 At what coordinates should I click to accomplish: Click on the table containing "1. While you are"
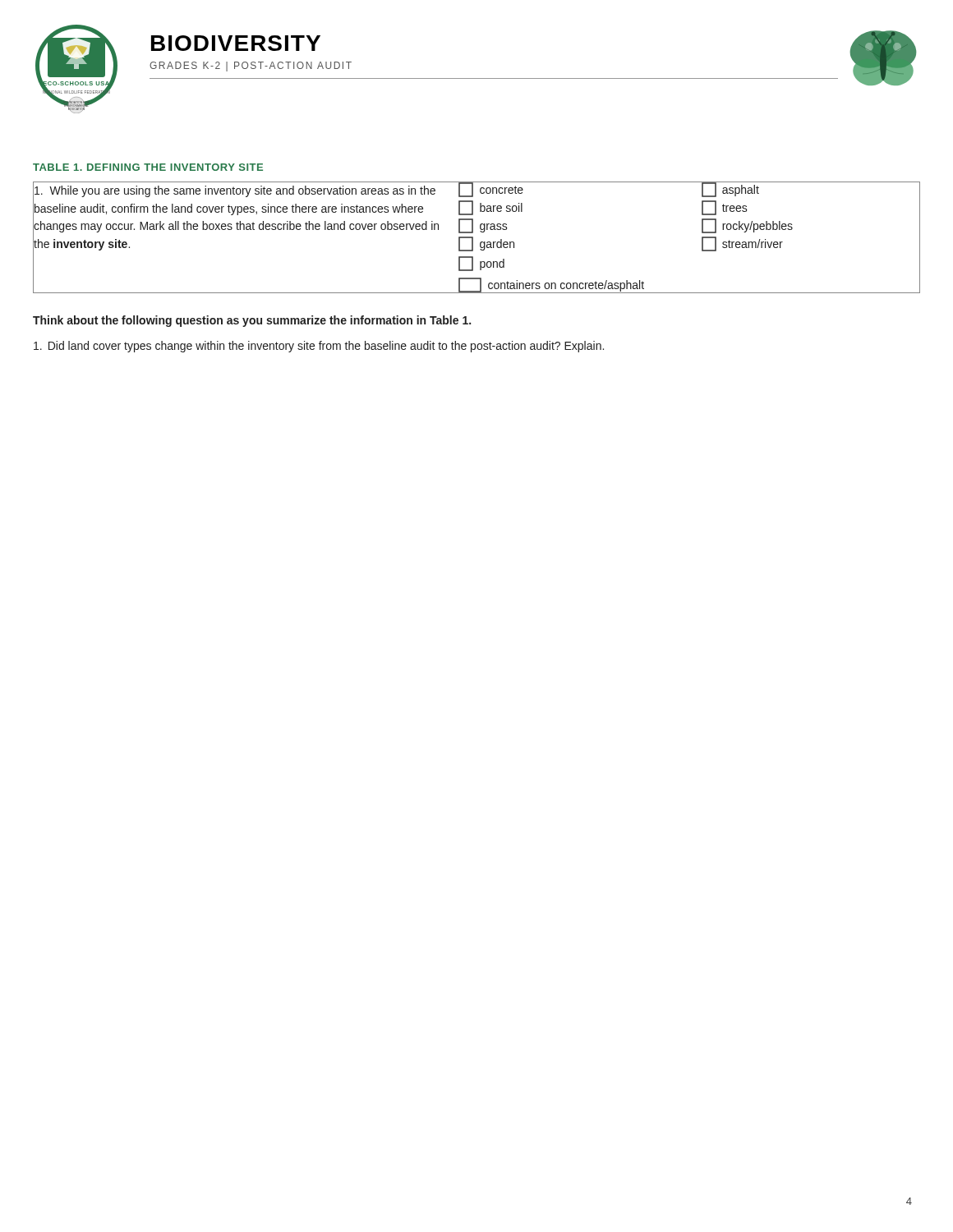476,237
